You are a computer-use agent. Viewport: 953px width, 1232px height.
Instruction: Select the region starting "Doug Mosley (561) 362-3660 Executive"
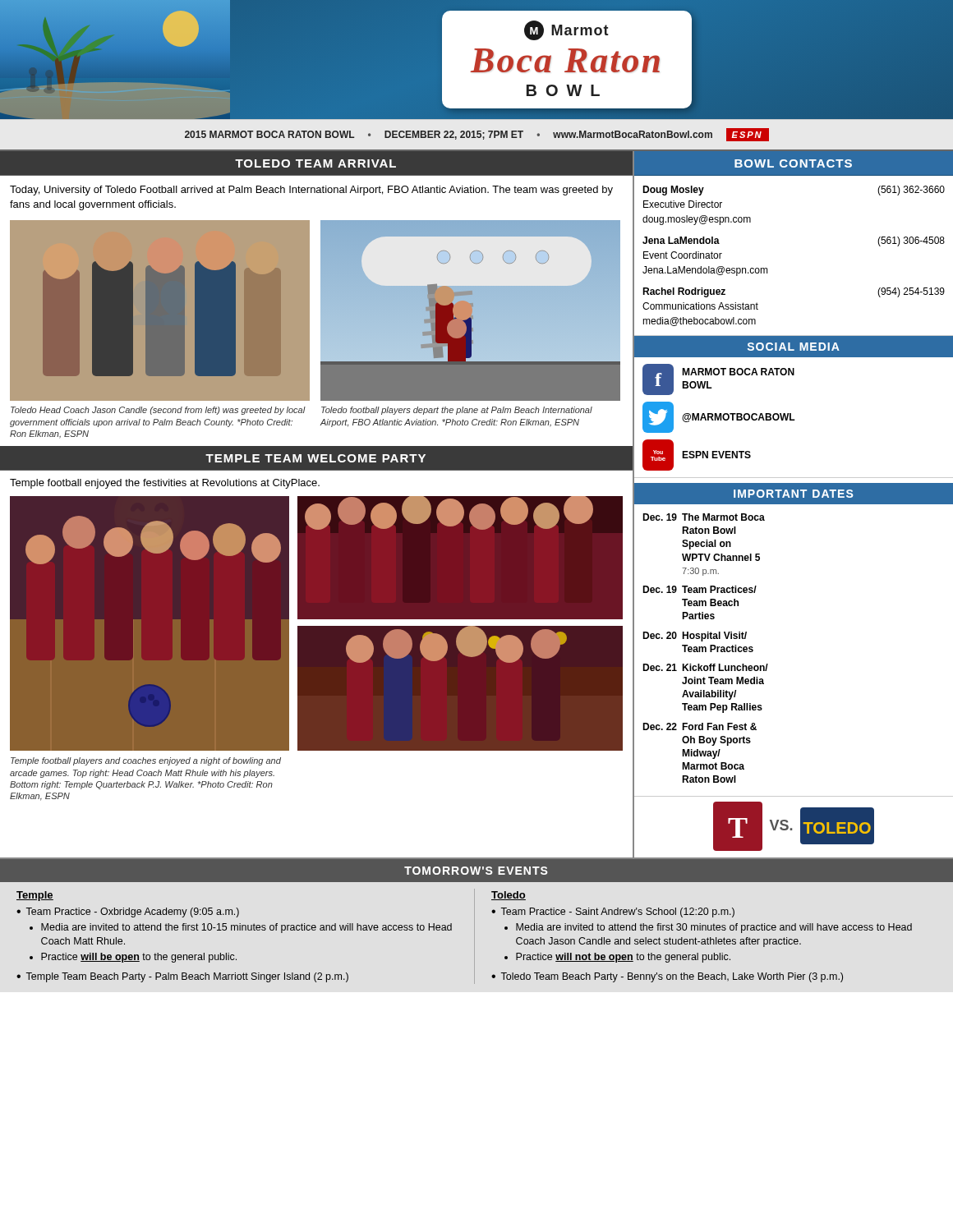coord(674,190)
